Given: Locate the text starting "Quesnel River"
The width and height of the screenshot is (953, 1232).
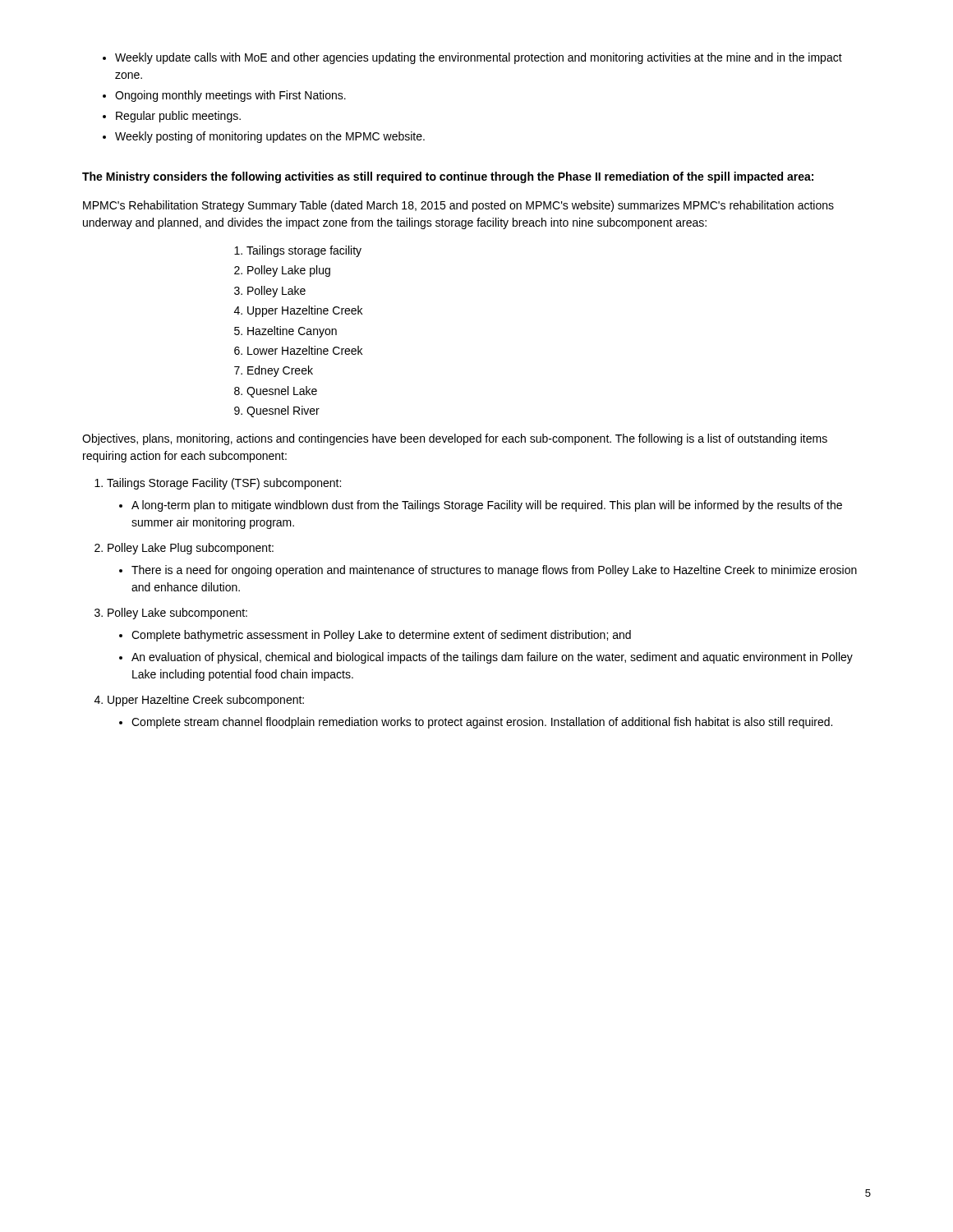Looking at the screenshot, I should (283, 411).
